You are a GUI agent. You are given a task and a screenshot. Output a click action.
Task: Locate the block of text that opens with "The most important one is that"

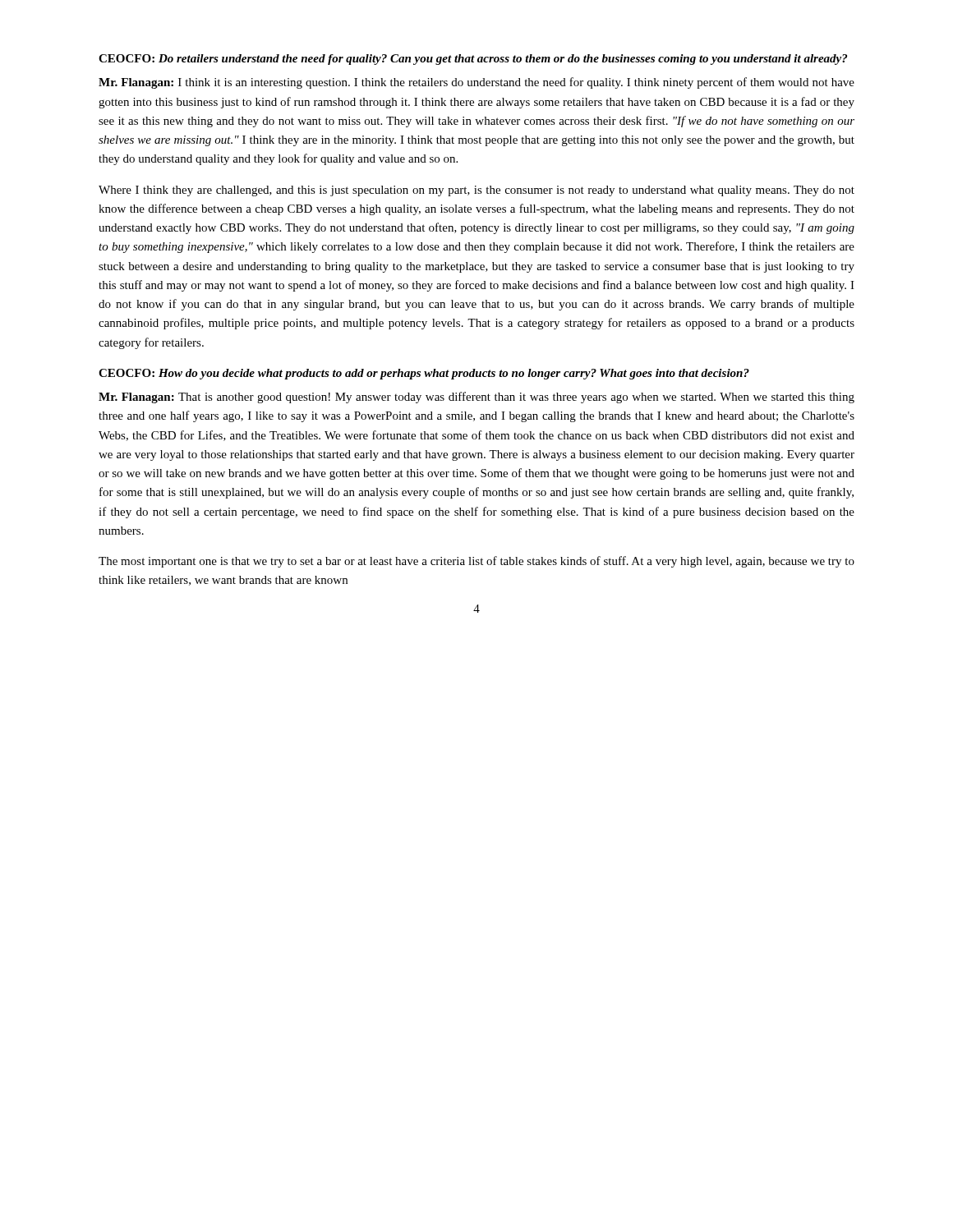(x=476, y=571)
